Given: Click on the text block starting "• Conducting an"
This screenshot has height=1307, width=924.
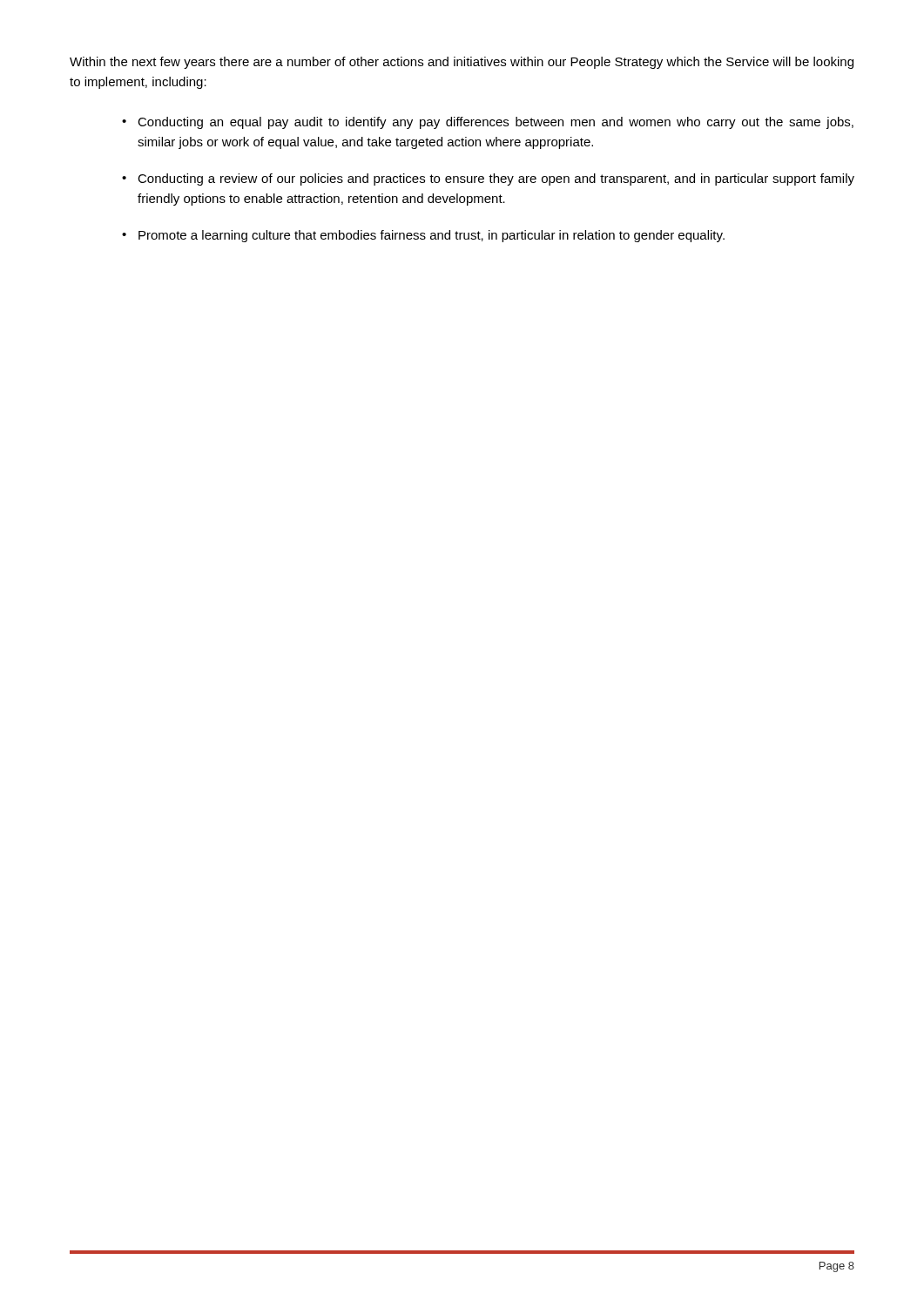Looking at the screenshot, I should [488, 132].
